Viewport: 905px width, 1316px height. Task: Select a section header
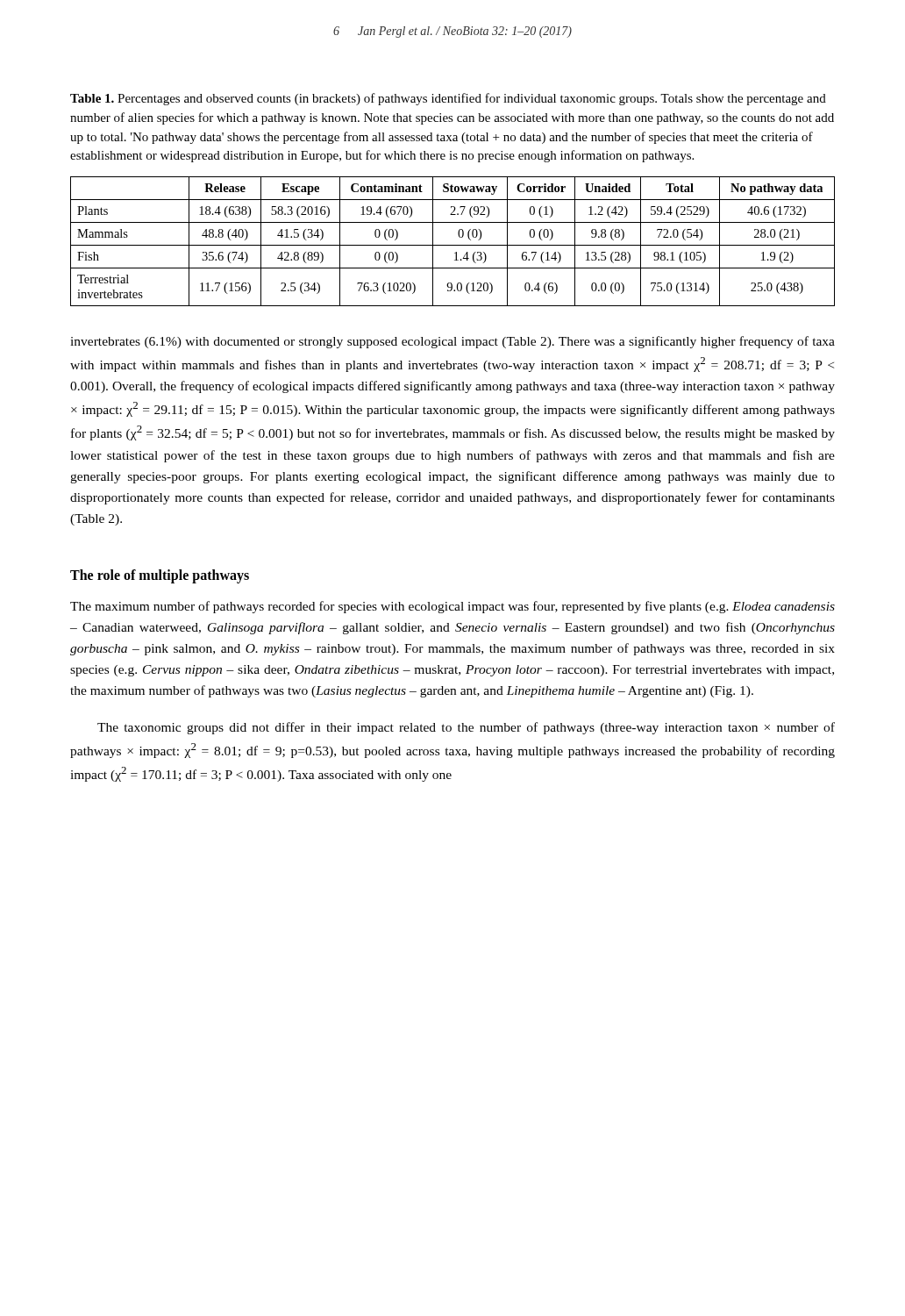(160, 575)
